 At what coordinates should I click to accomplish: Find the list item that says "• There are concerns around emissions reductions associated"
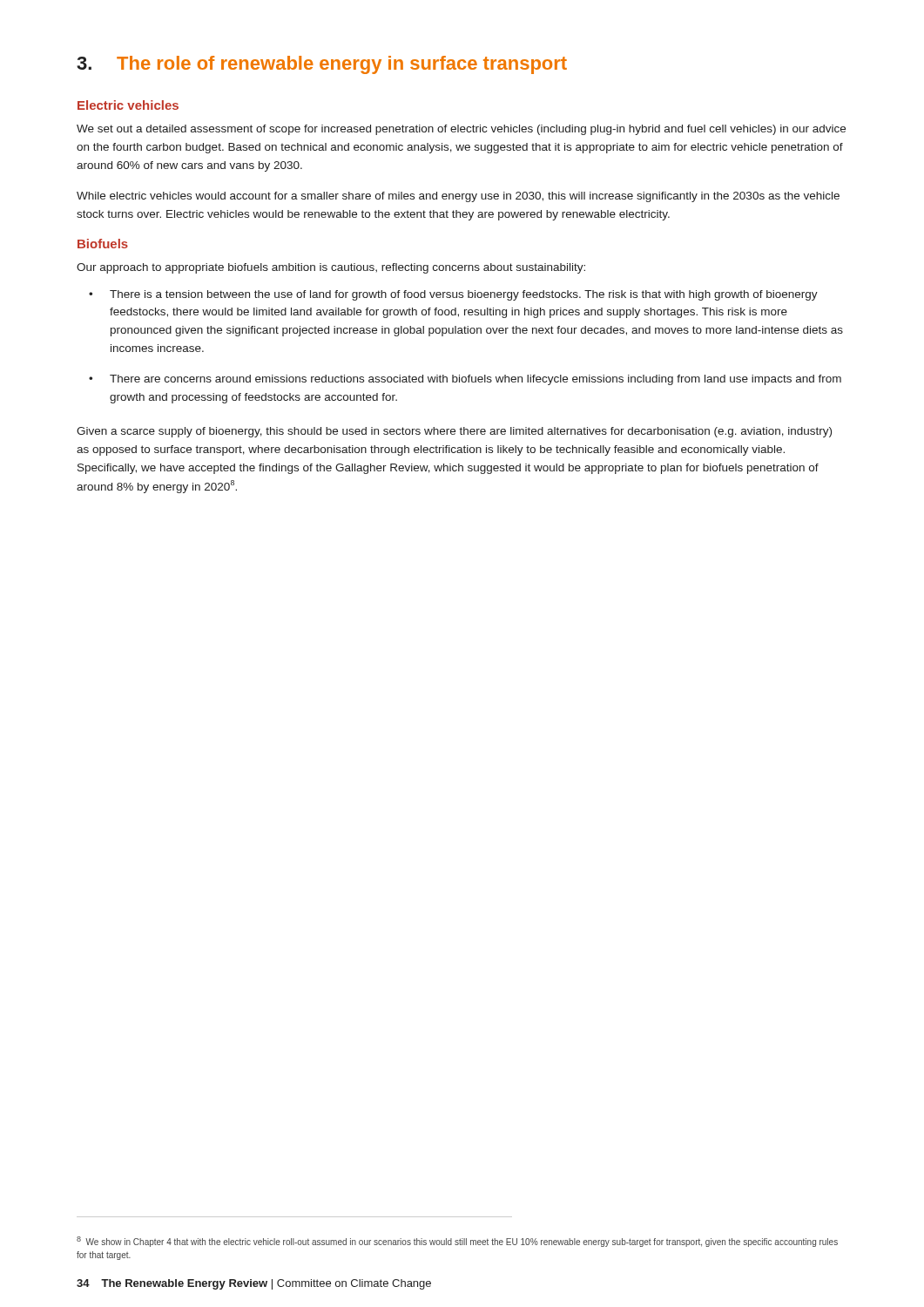coord(468,389)
